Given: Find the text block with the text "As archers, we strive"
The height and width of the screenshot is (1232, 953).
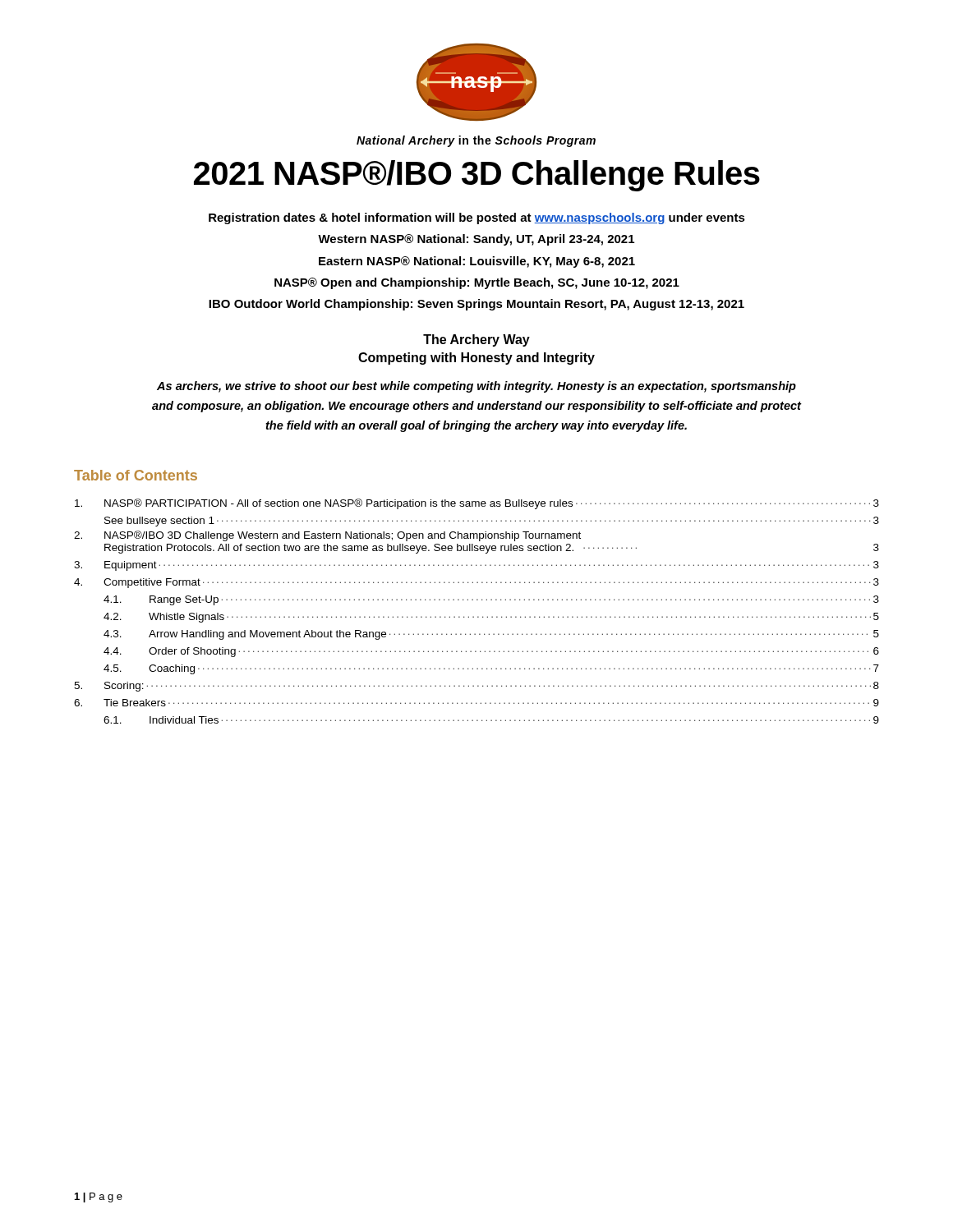Looking at the screenshot, I should 476,406.
